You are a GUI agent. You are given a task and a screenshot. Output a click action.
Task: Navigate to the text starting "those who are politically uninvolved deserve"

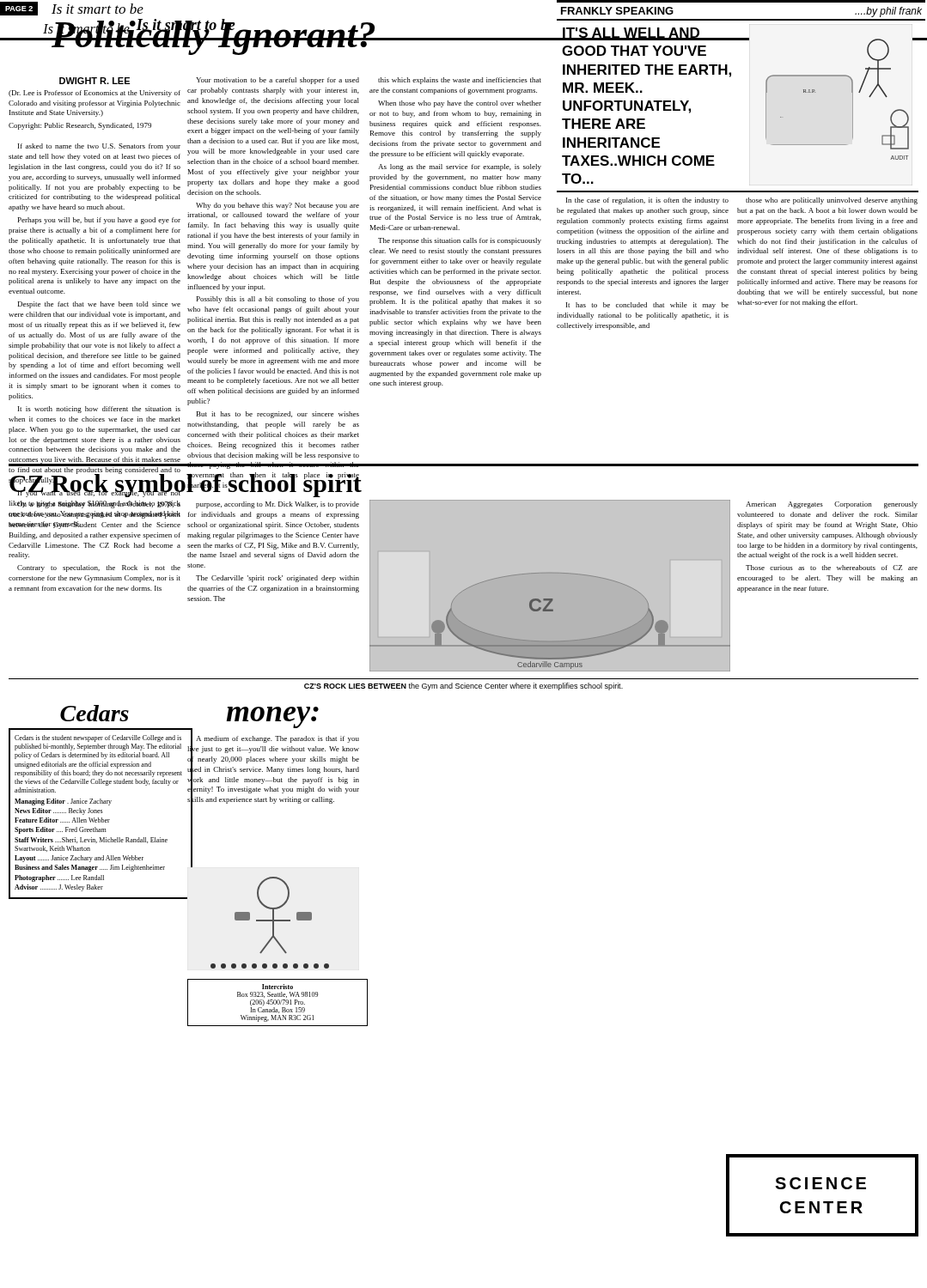[827, 252]
